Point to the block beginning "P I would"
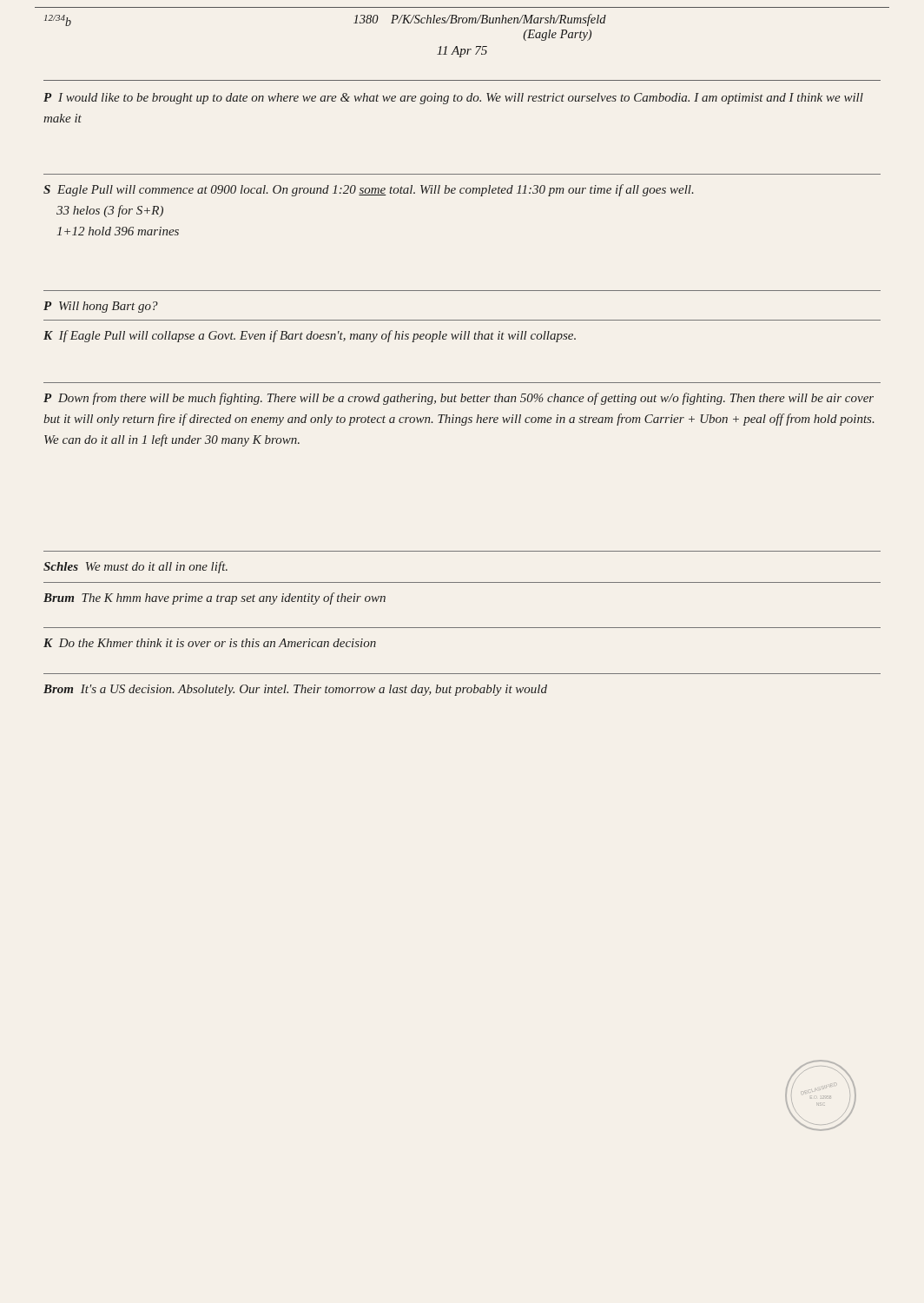924x1303 pixels. [x=453, y=108]
